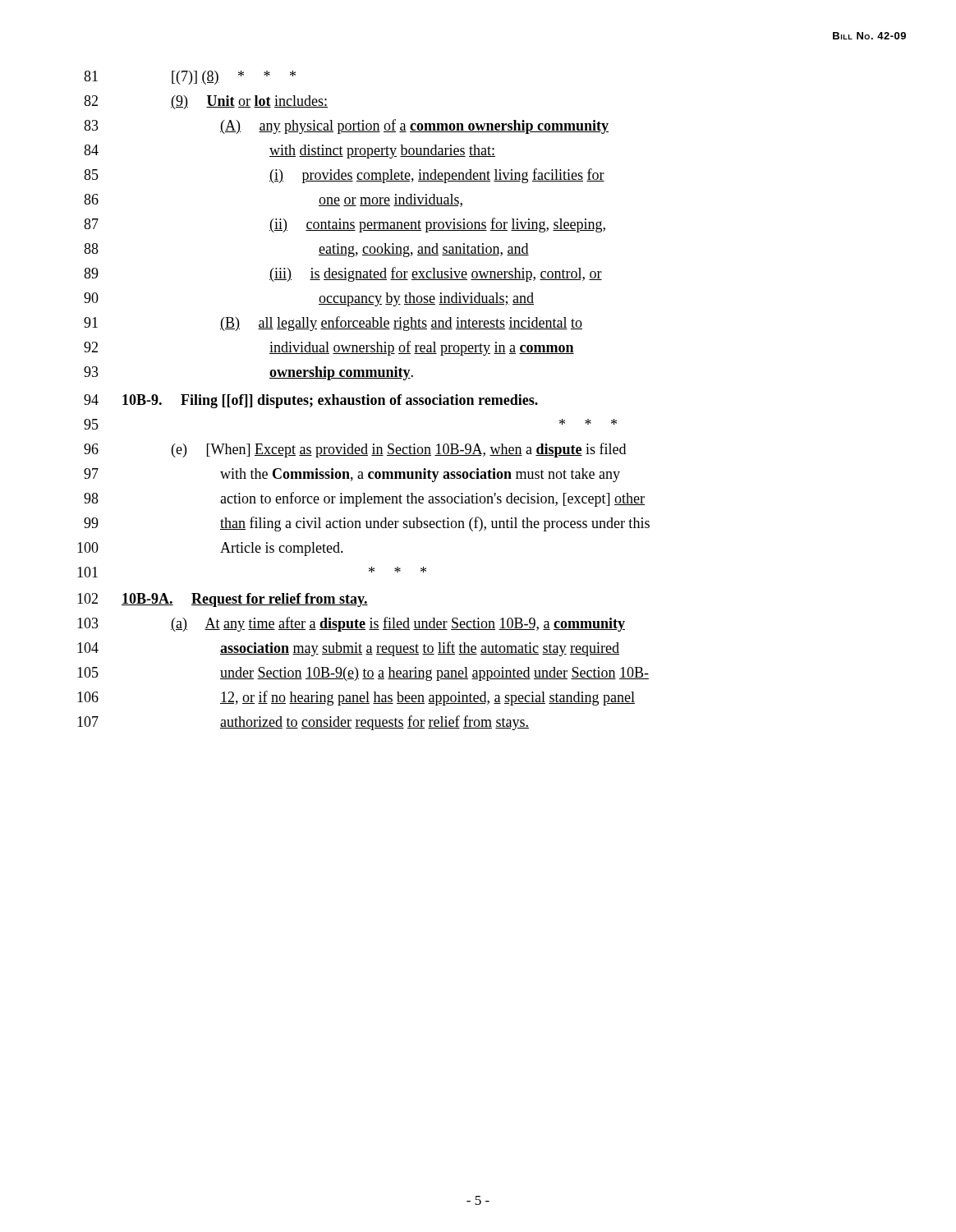Click the passage that begins "105 under Section 10B-9(e) to a hearing"
This screenshot has height=1232, width=956.
(x=478, y=673)
